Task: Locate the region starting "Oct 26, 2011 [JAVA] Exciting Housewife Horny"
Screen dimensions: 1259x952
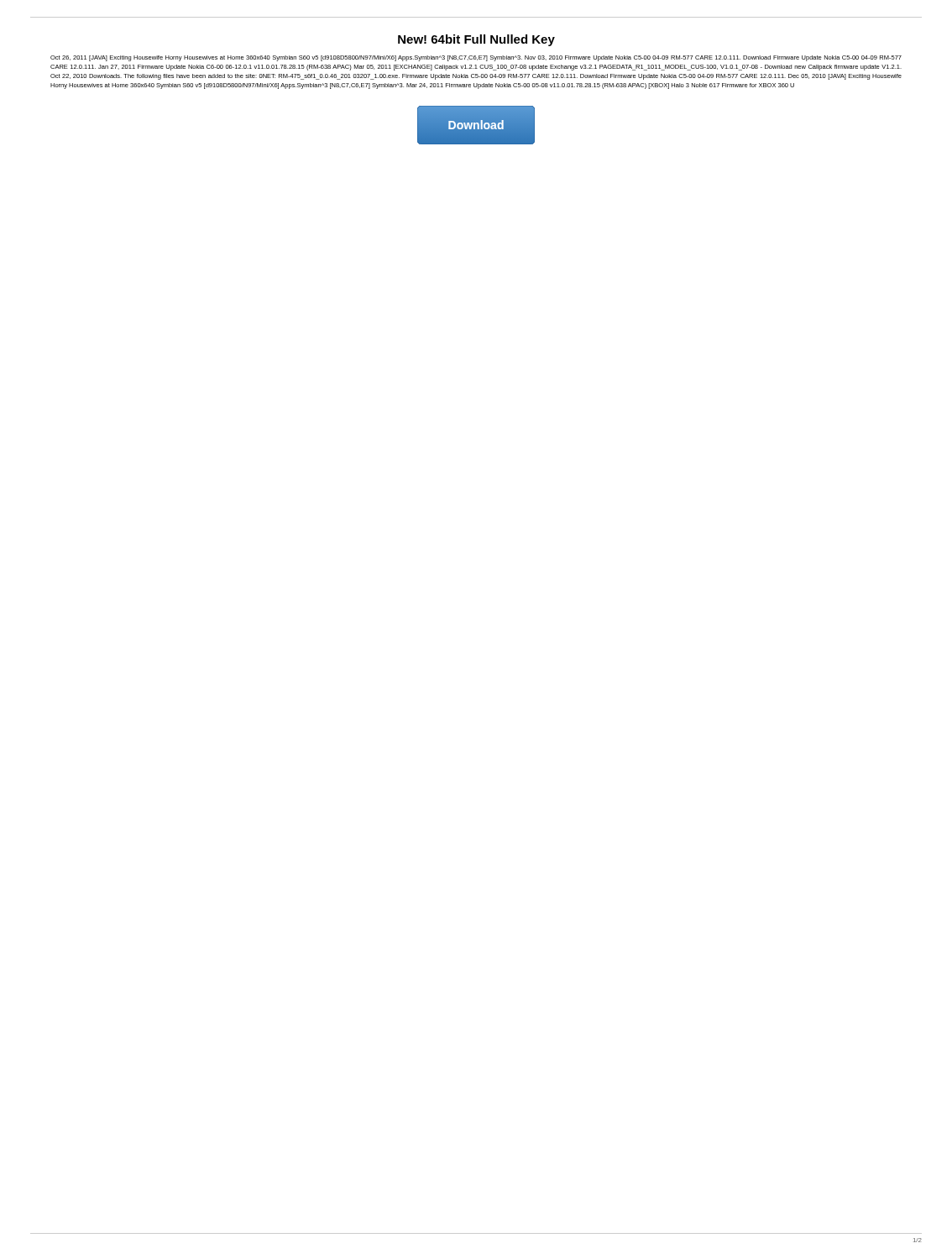Action: 476,71
